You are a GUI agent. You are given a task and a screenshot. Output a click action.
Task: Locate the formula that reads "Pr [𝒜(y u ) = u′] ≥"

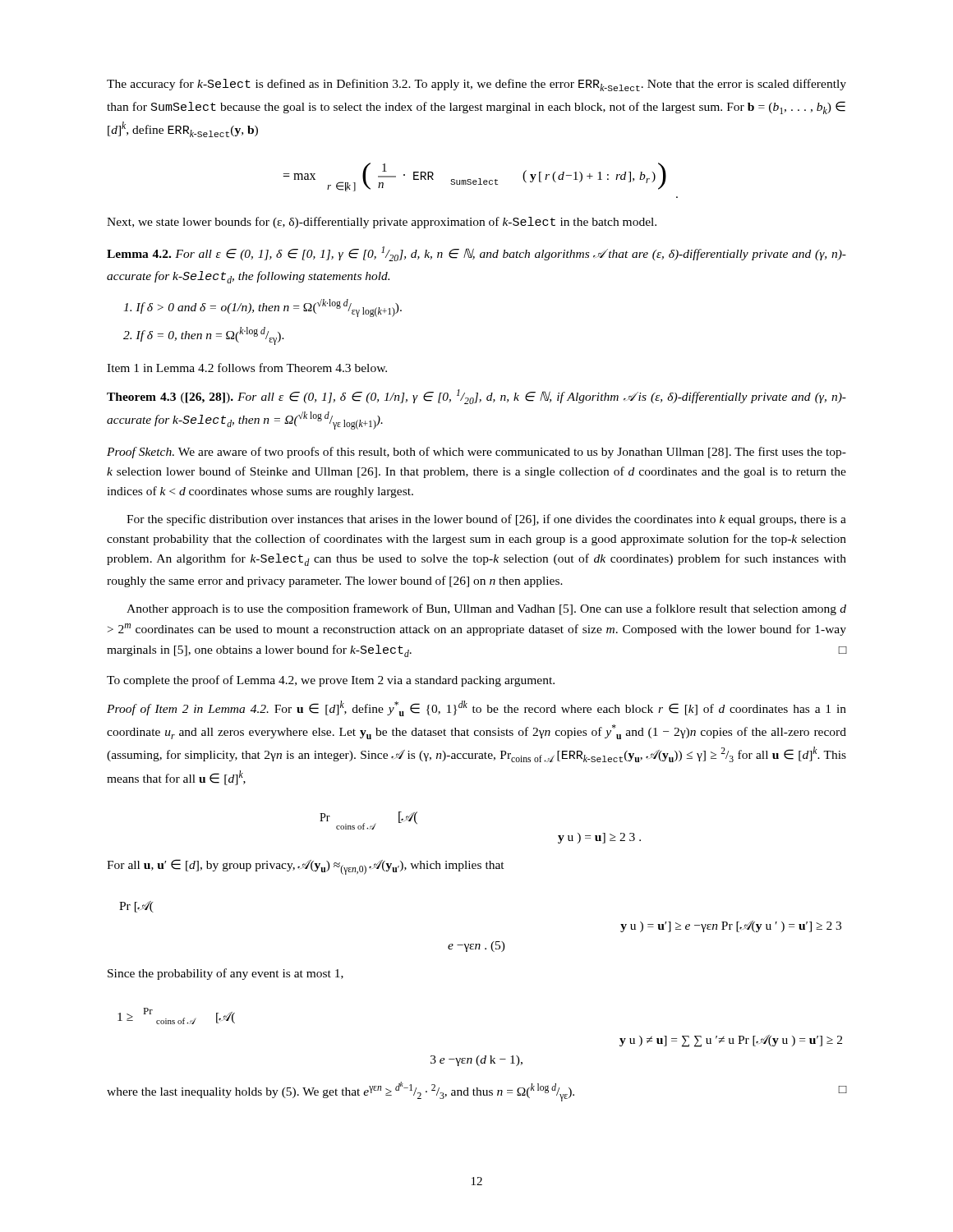136,907
